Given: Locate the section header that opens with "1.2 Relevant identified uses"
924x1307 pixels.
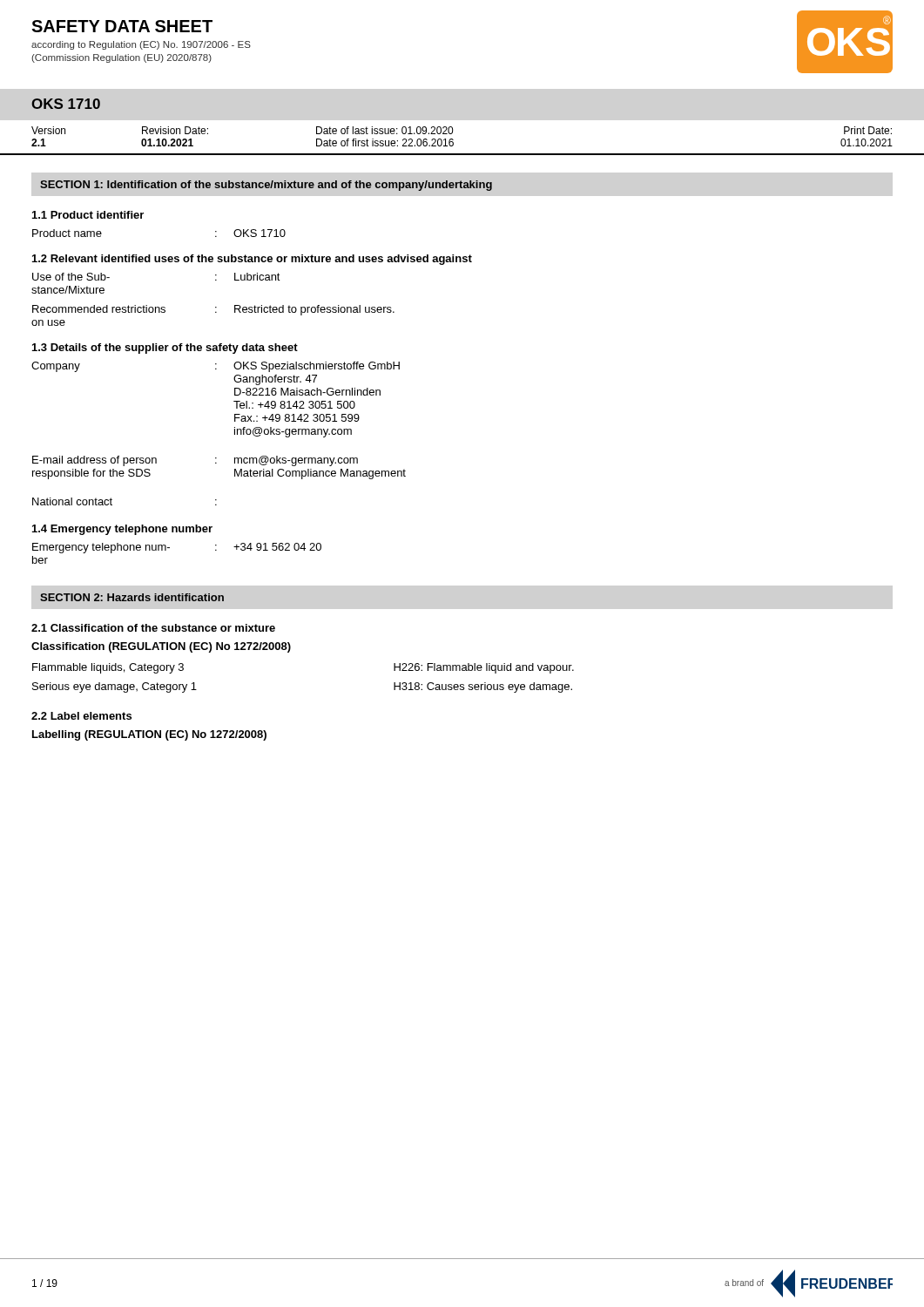Looking at the screenshot, I should pos(252,258).
